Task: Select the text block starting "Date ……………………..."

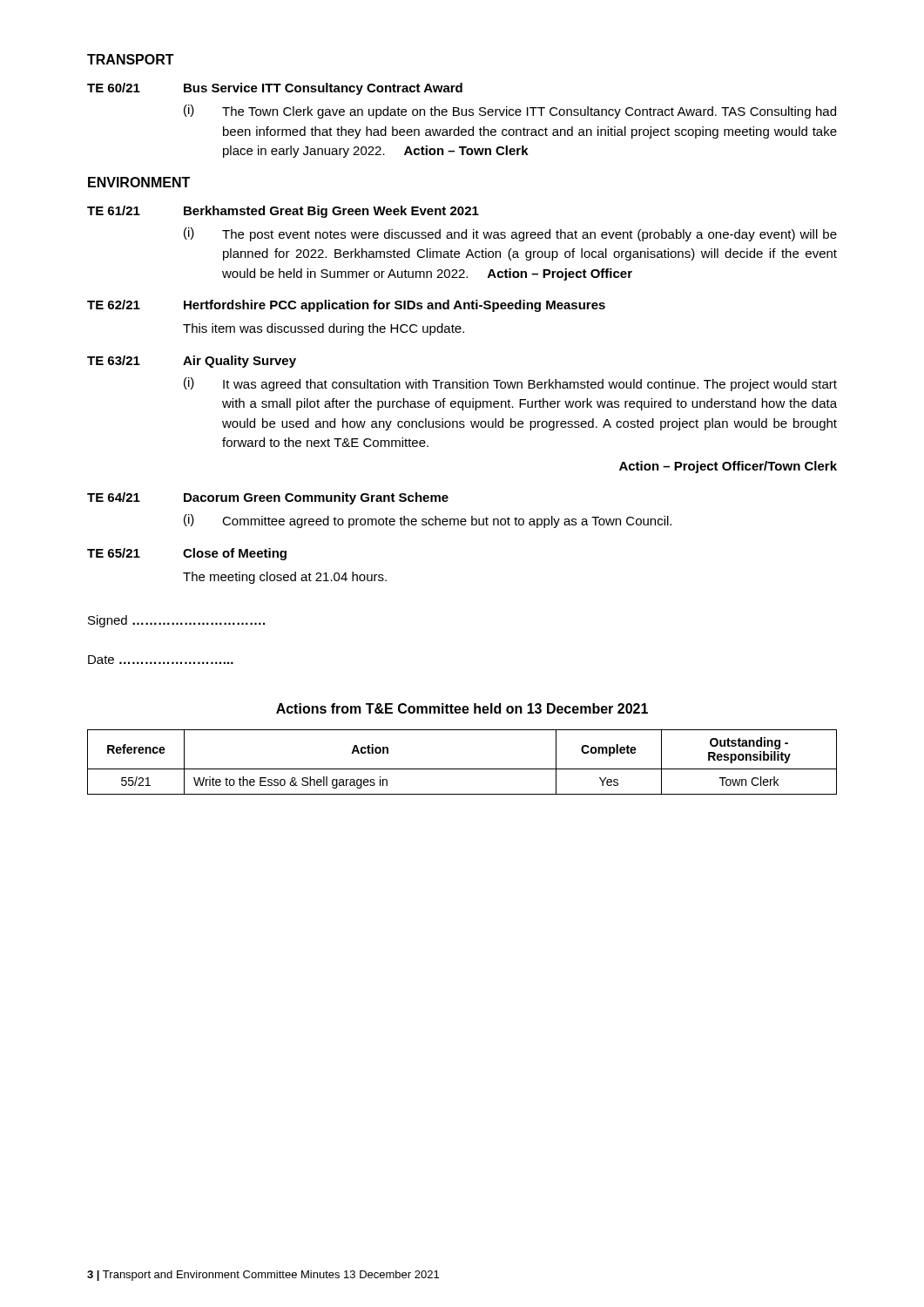Action: [x=160, y=659]
